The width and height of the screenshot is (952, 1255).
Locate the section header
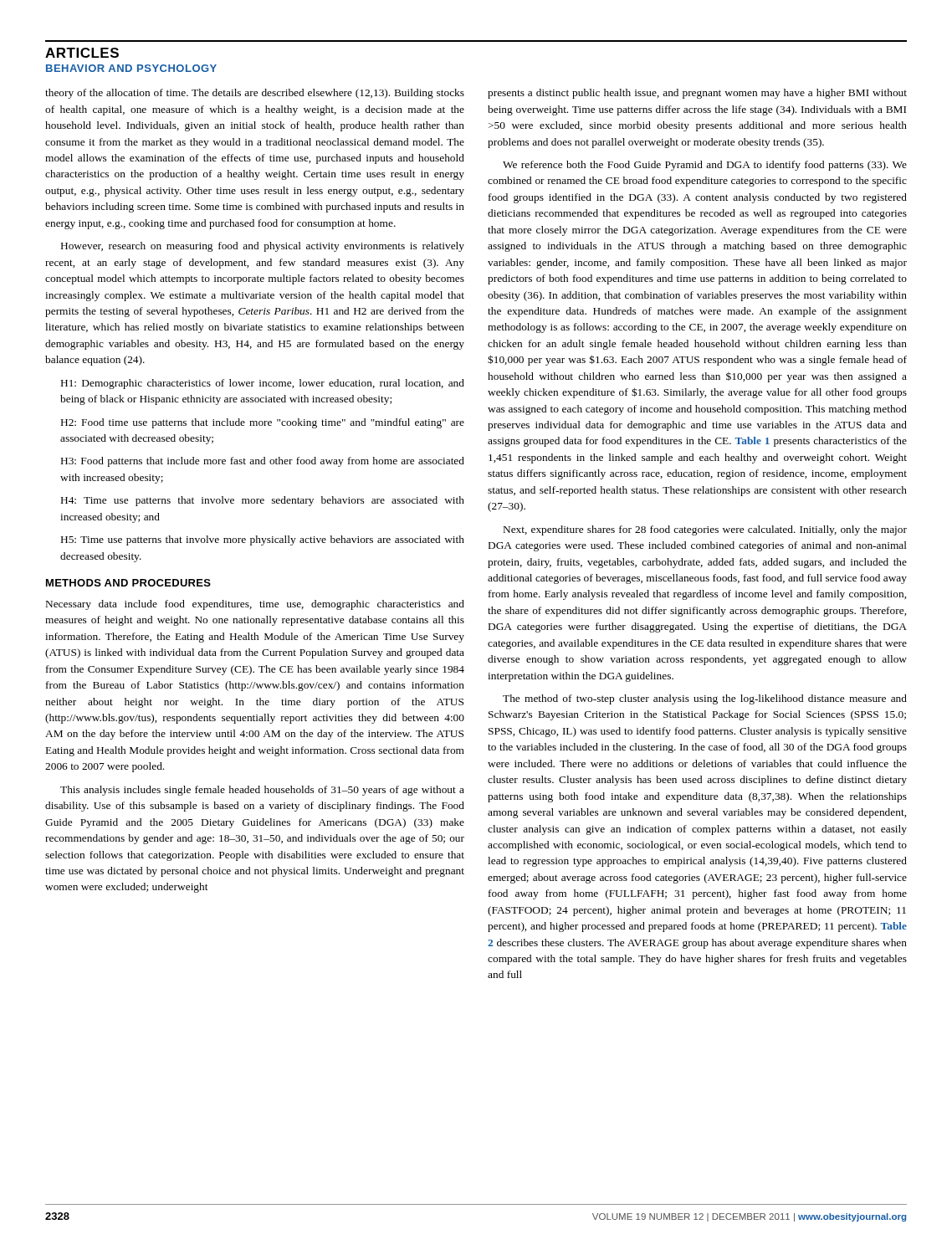(x=128, y=583)
